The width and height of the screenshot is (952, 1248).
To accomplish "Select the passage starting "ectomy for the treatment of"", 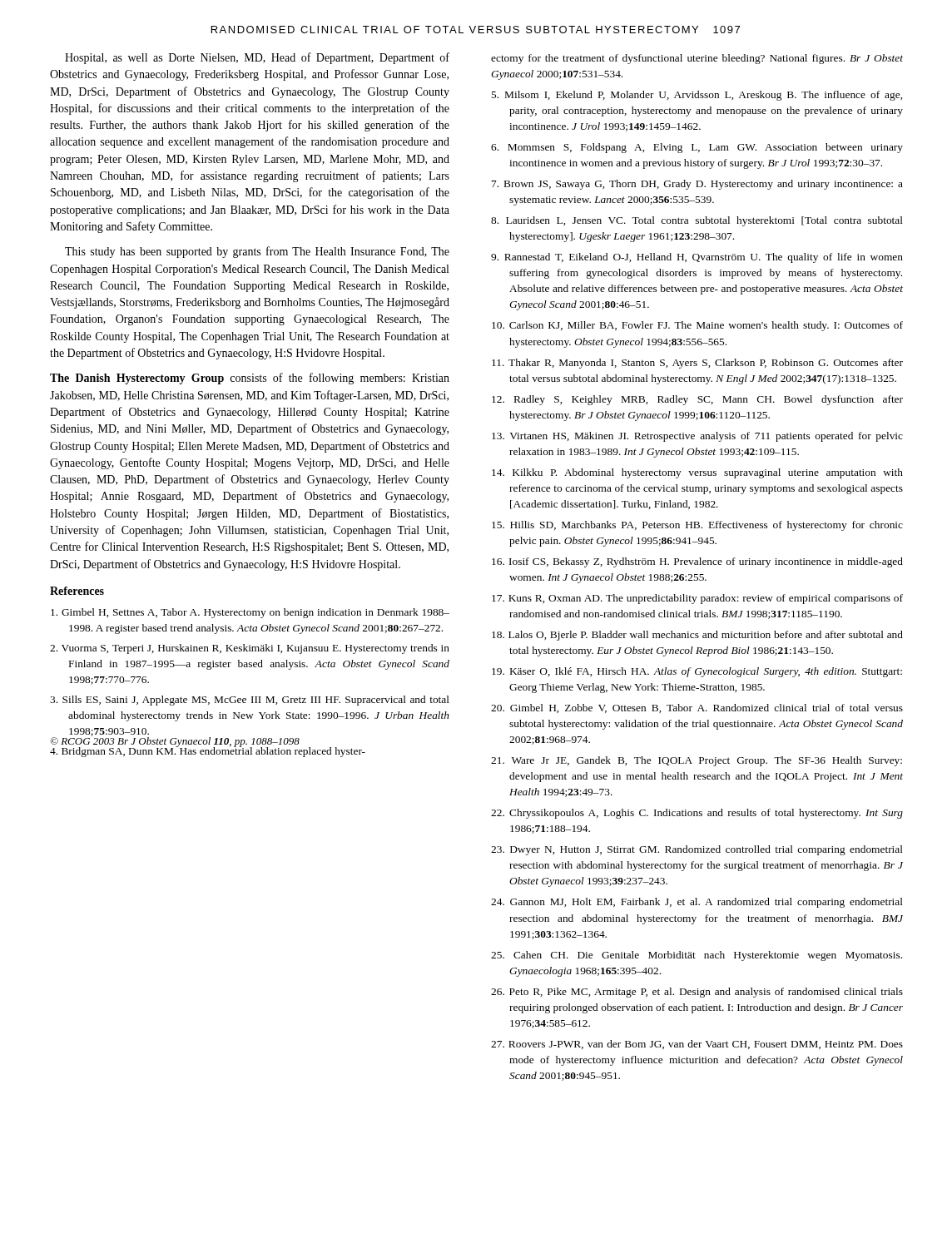I will tap(697, 567).
